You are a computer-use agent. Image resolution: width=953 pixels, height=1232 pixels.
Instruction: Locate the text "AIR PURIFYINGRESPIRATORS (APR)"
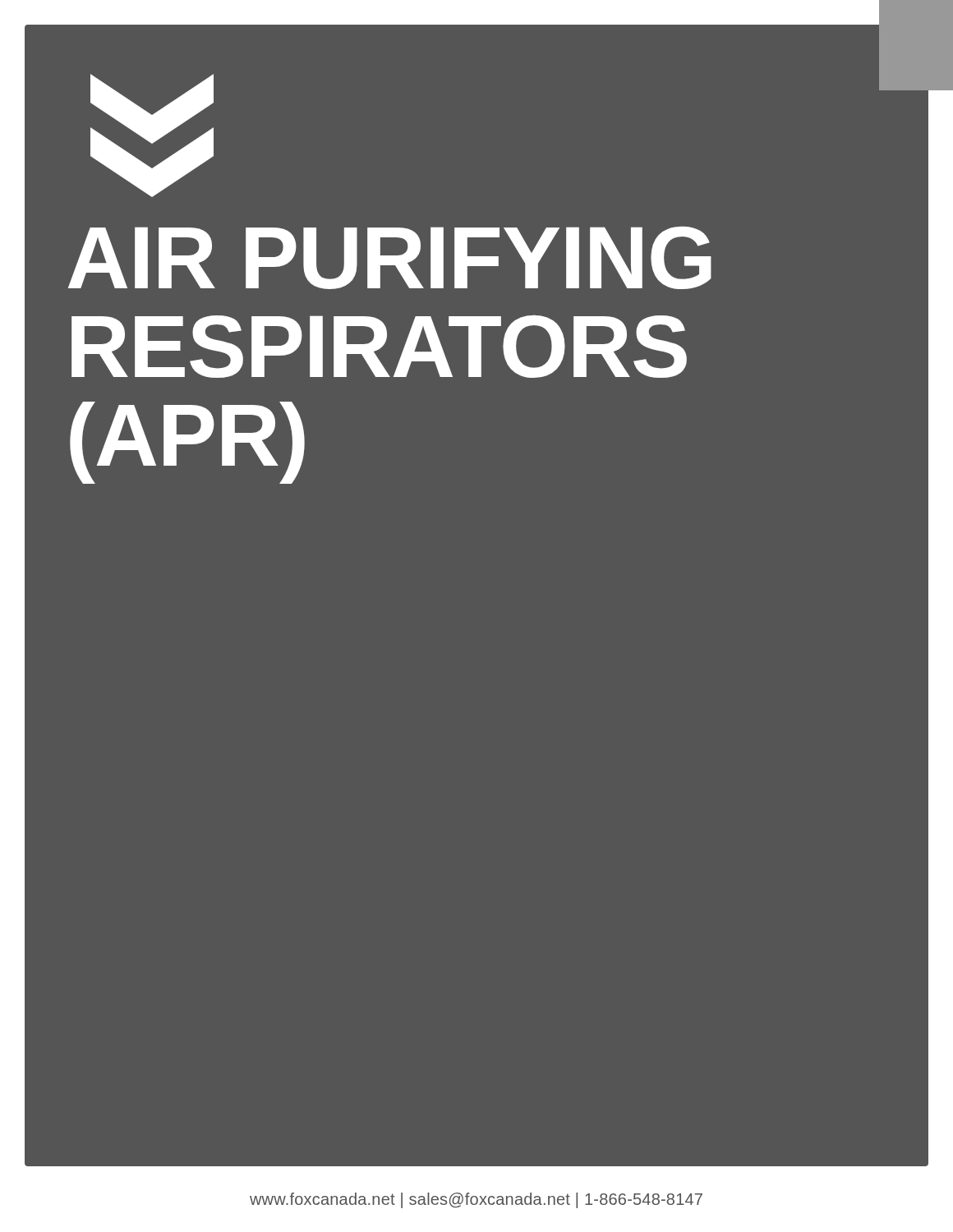[476, 347]
